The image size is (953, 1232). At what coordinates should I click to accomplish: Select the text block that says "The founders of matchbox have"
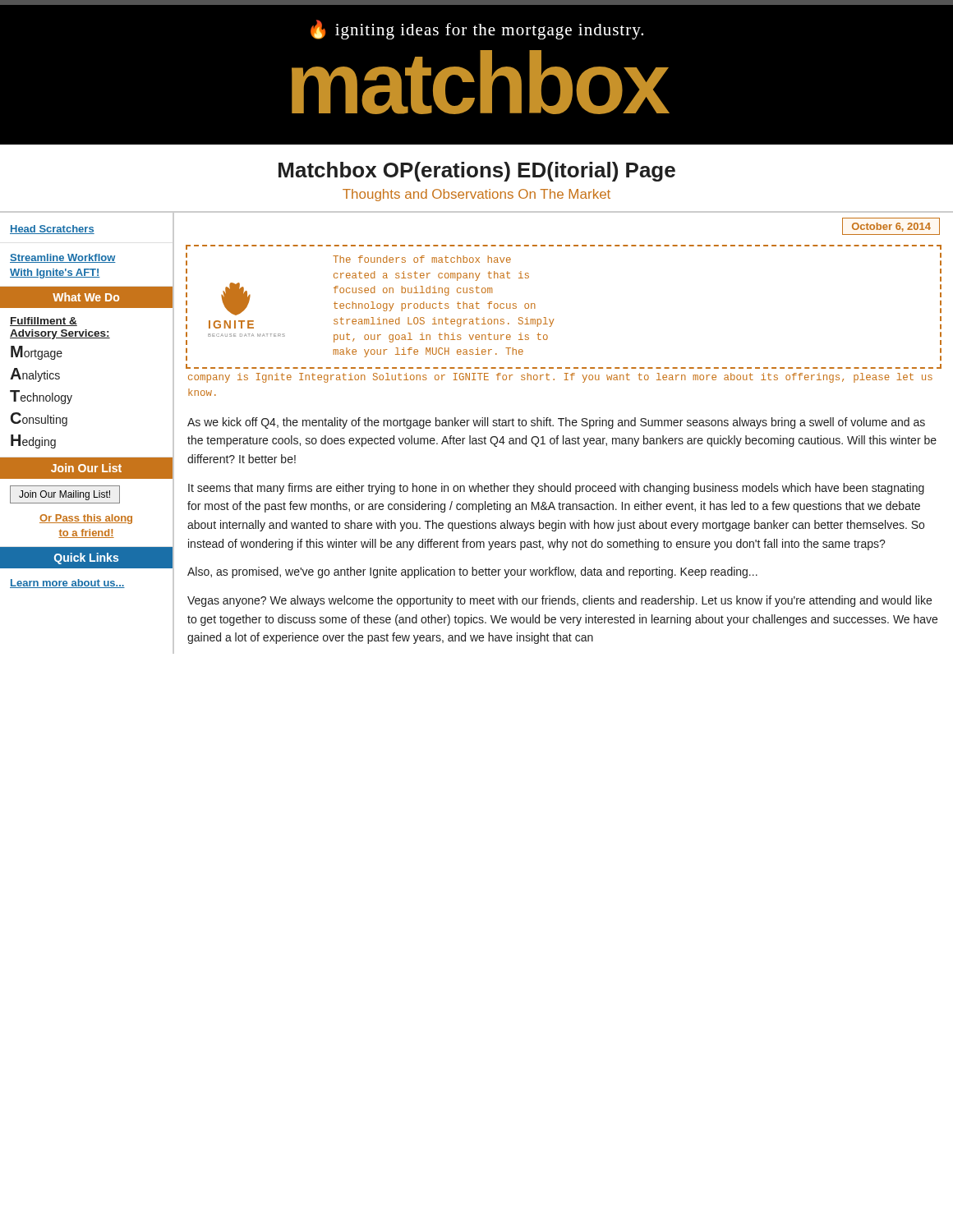point(444,306)
